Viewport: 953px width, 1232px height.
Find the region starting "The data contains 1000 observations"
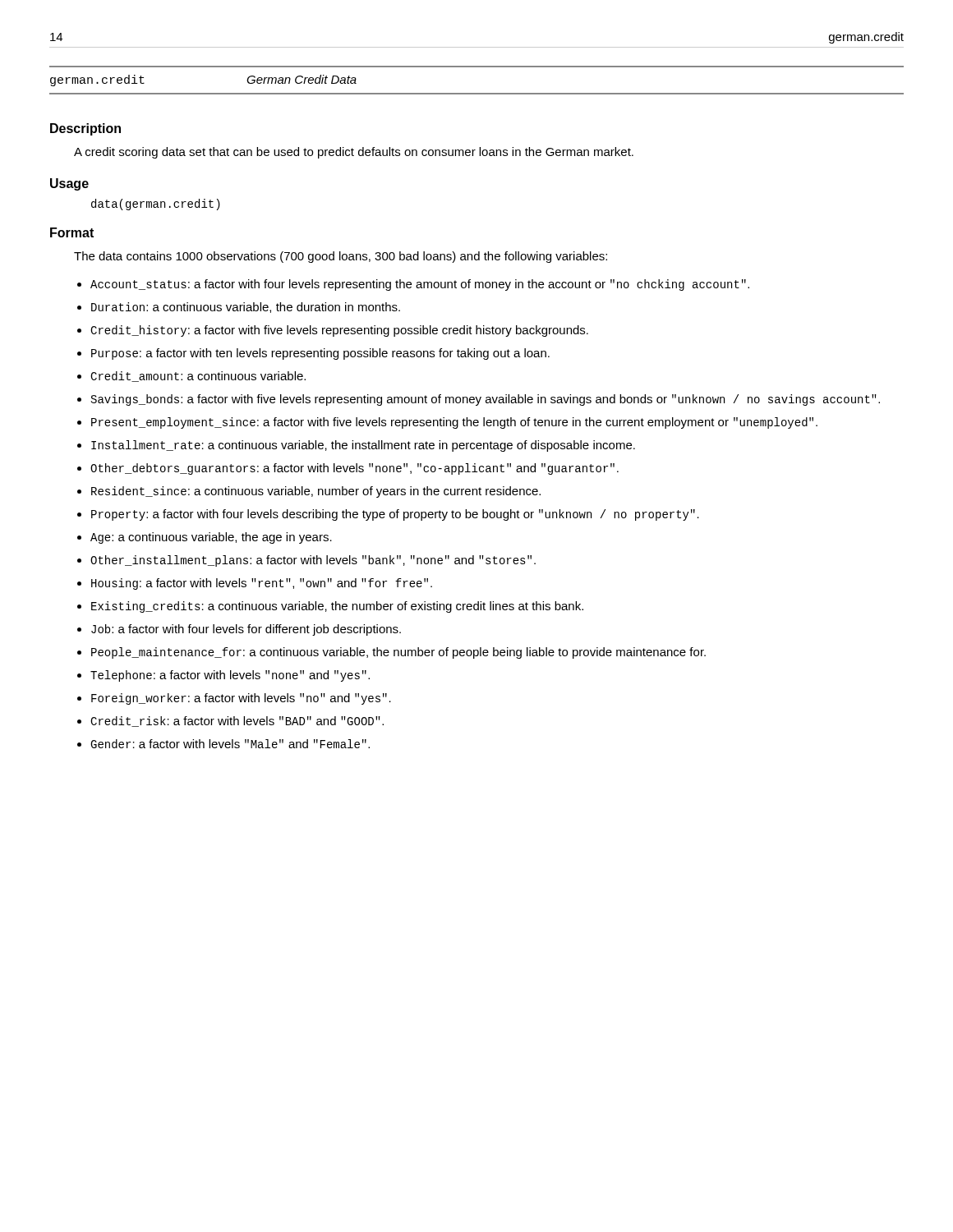(x=341, y=255)
